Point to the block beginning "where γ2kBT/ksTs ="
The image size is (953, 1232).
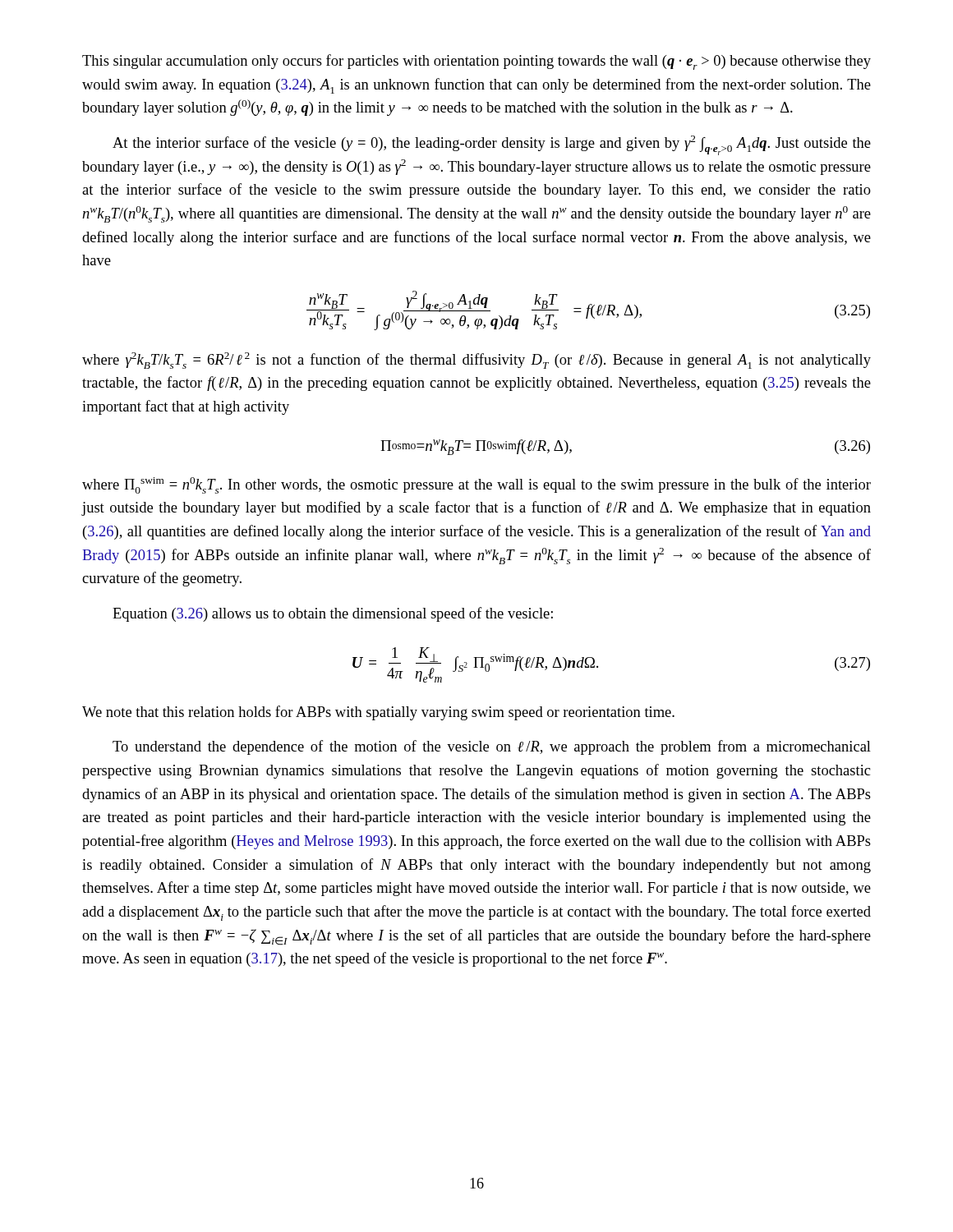pyautogui.click(x=476, y=383)
